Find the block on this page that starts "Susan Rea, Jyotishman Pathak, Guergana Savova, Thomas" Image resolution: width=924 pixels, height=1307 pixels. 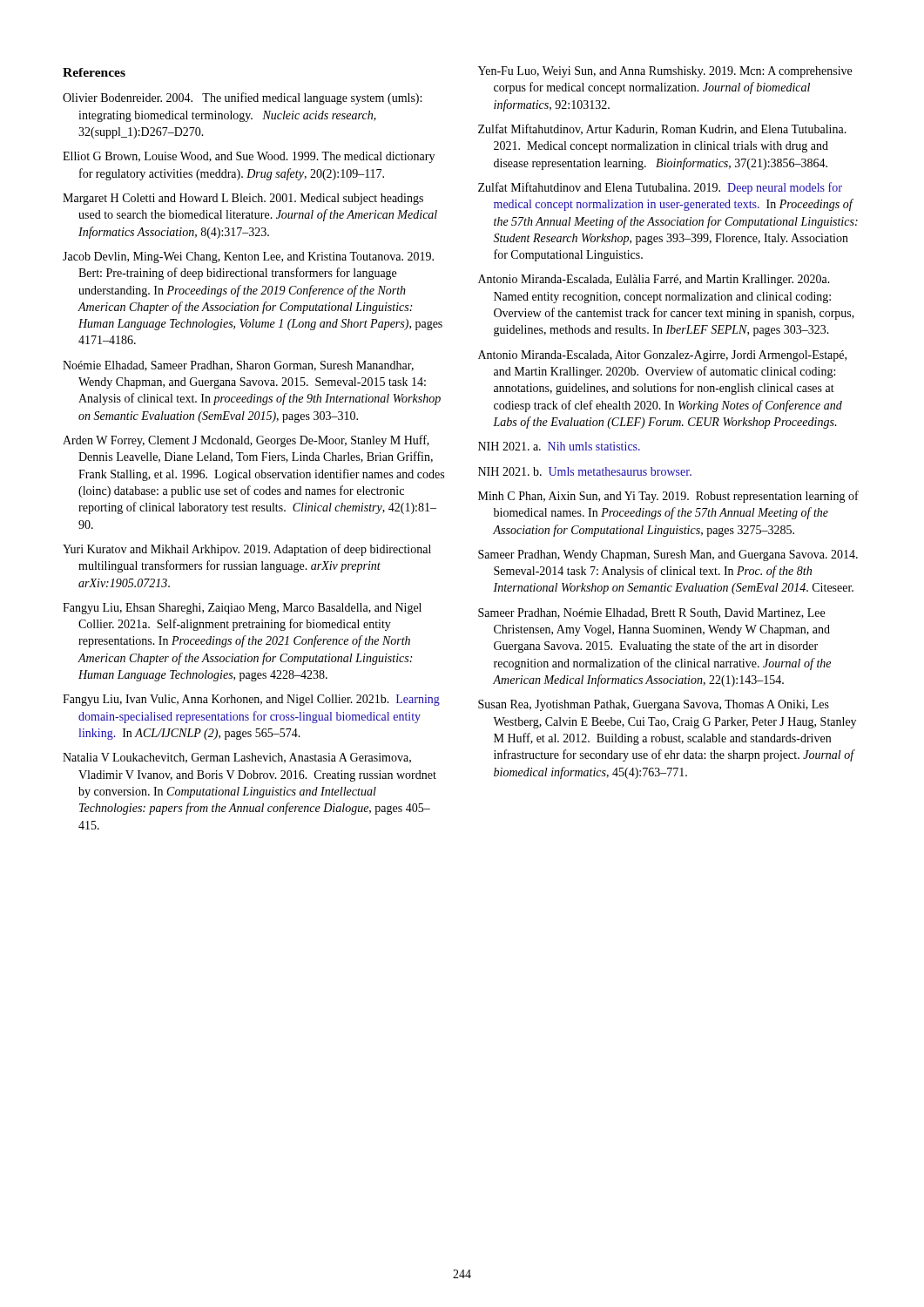tap(667, 738)
